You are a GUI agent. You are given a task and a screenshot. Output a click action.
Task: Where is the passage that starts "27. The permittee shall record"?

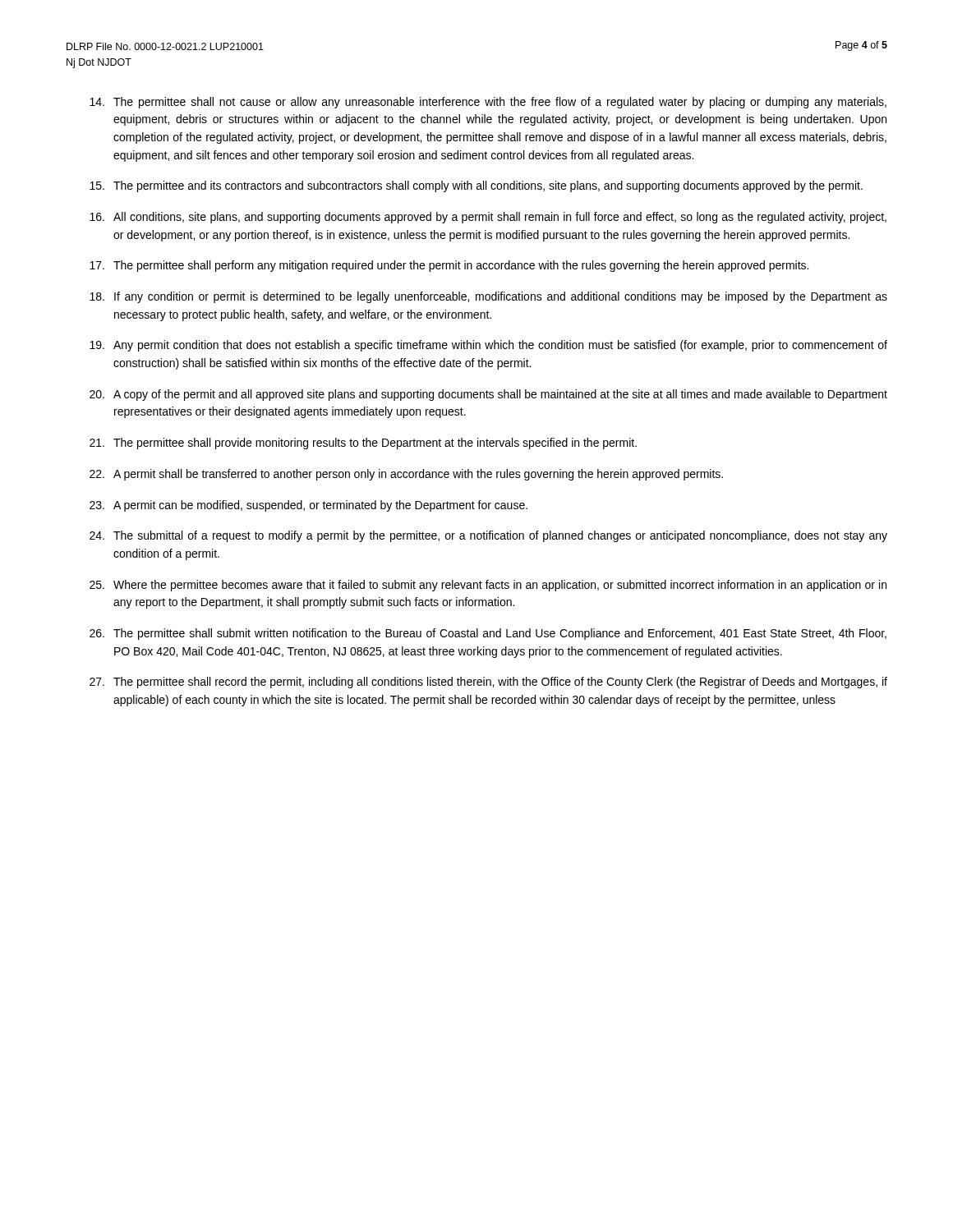pyautogui.click(x=476, y=692)
